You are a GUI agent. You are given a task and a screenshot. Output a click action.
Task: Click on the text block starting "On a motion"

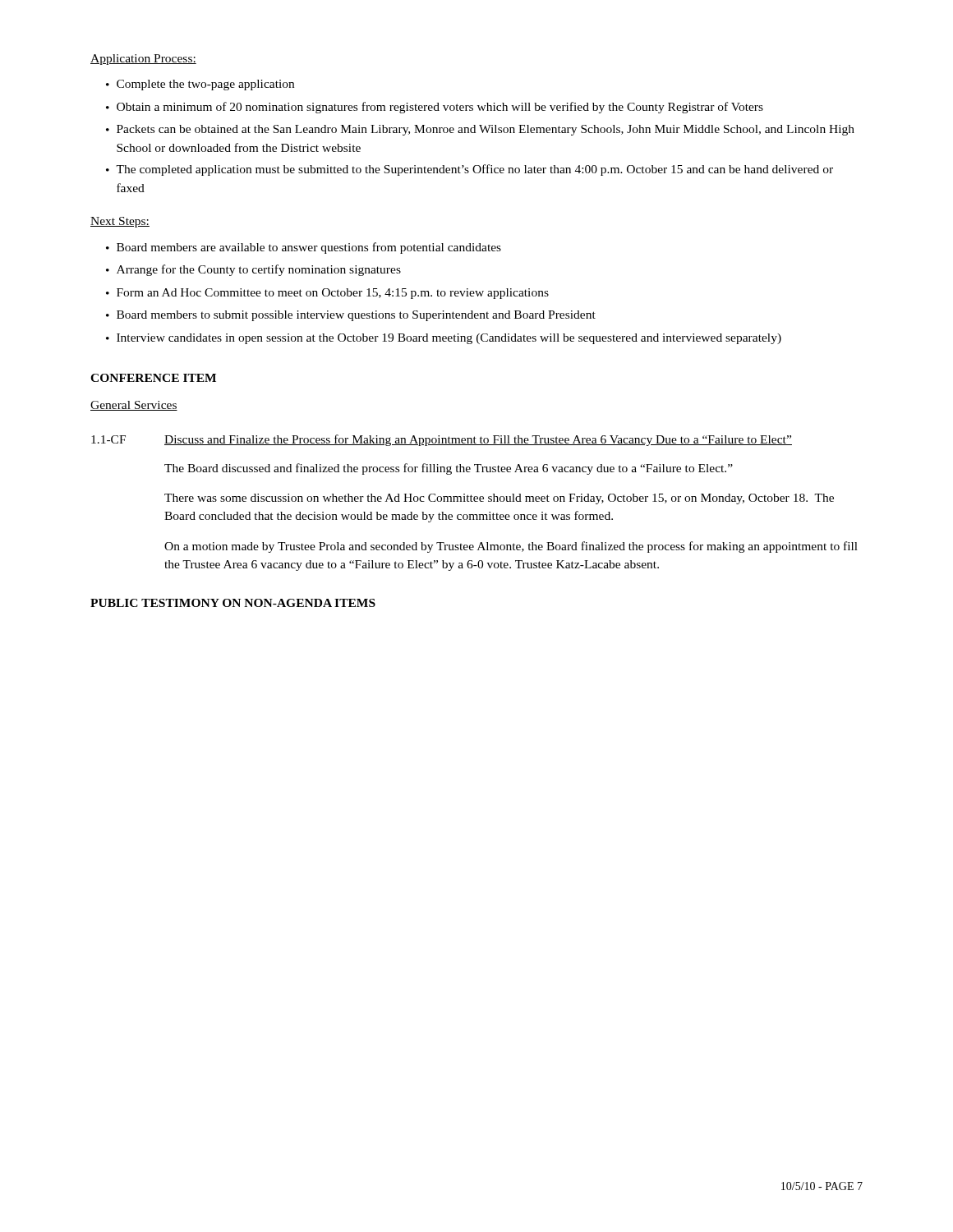[511, 555]
